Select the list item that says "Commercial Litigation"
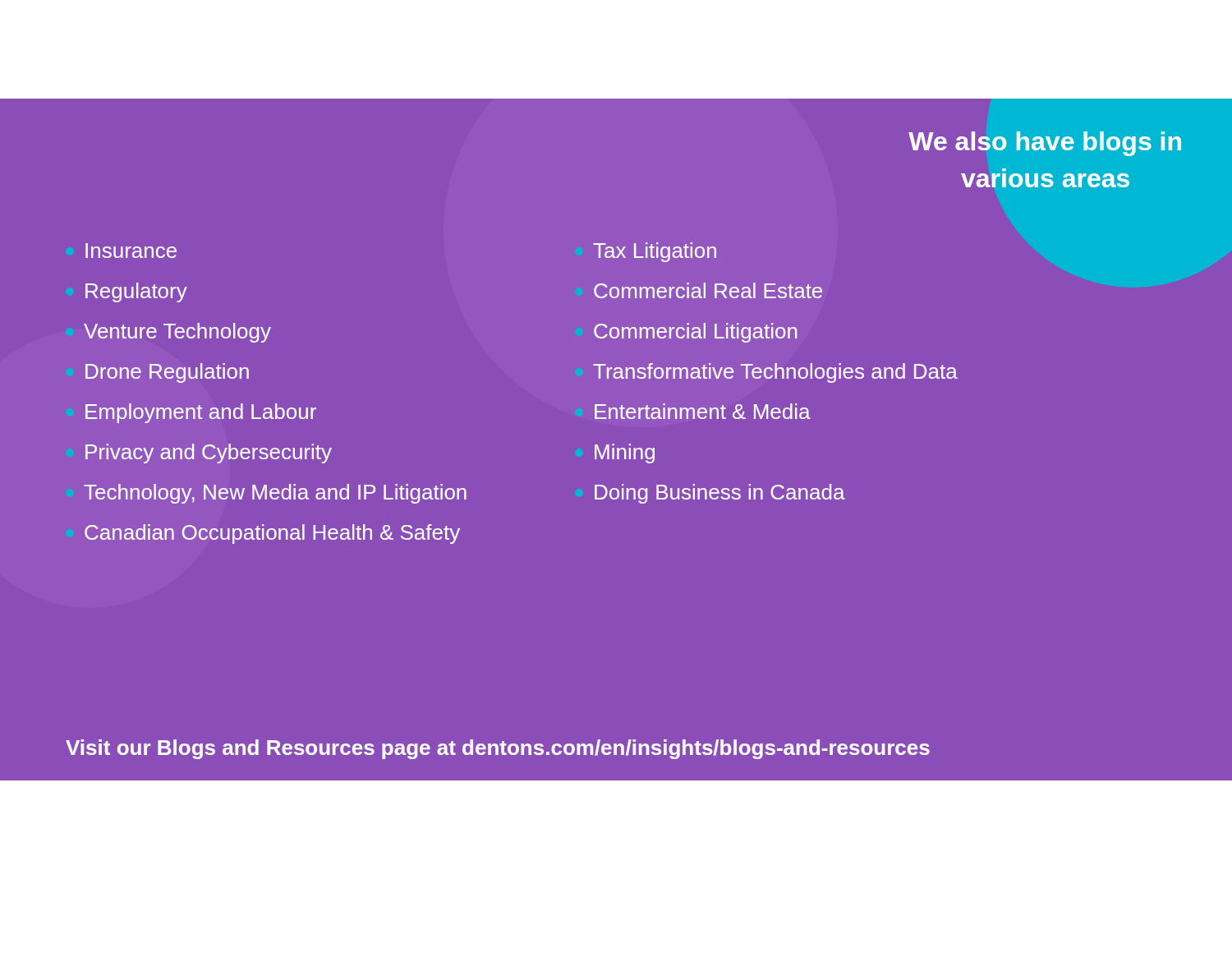This screenshot has height=953, width=1232. pyautogui.click(x=687, y=332)
